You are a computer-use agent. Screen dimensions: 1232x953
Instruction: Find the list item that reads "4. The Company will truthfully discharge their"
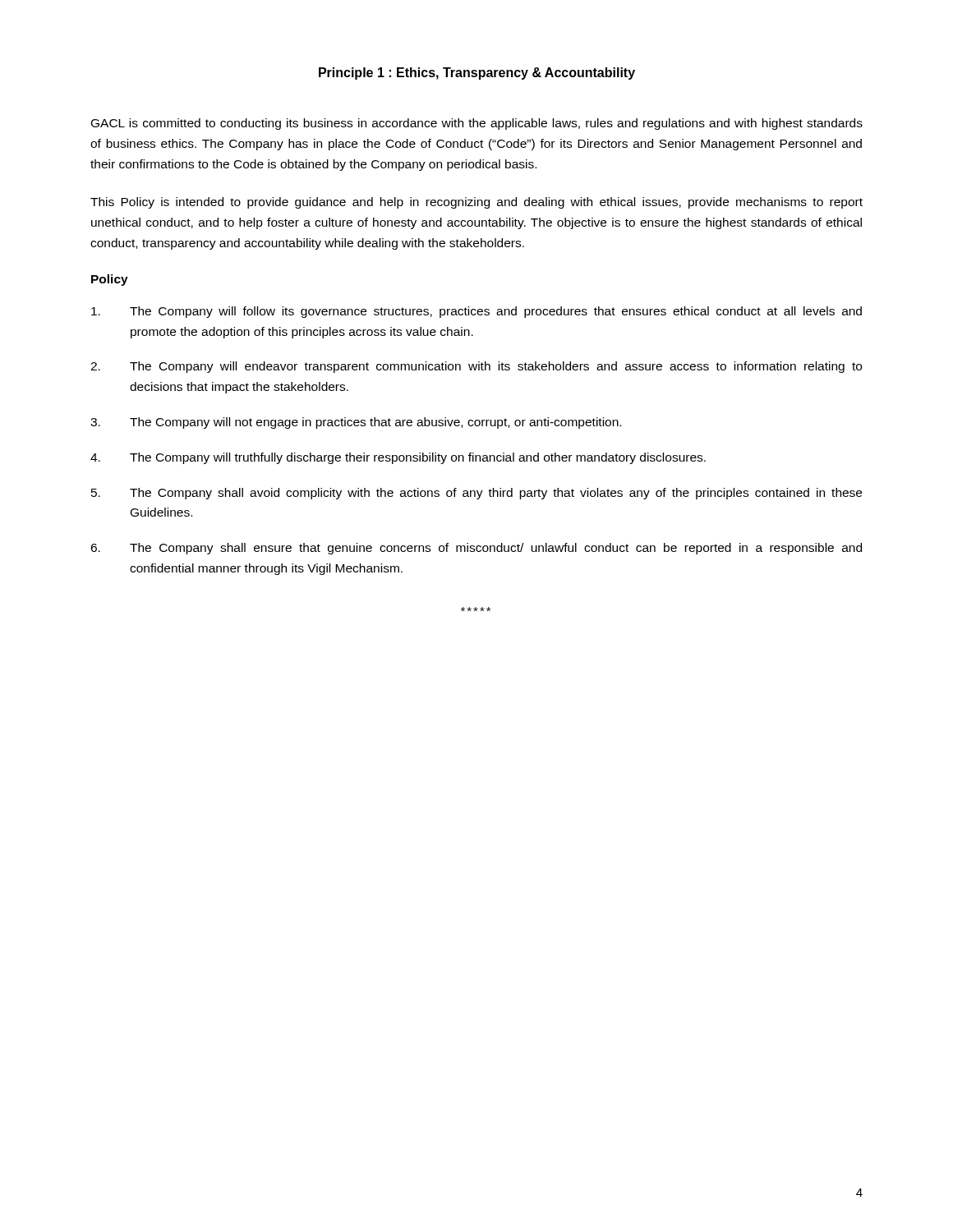click(476, 458)
